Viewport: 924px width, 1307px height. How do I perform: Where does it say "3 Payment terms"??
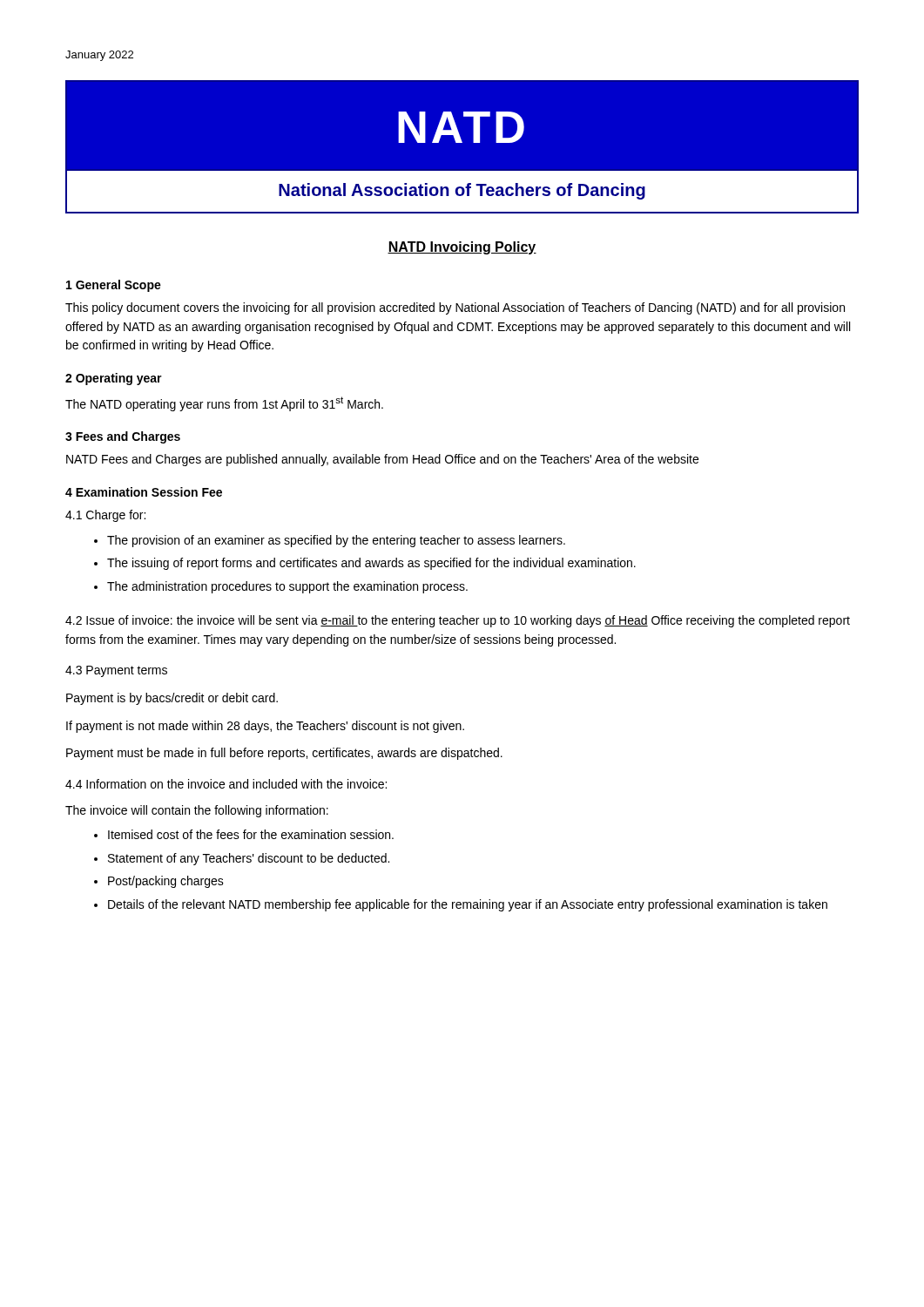point(116,670)
